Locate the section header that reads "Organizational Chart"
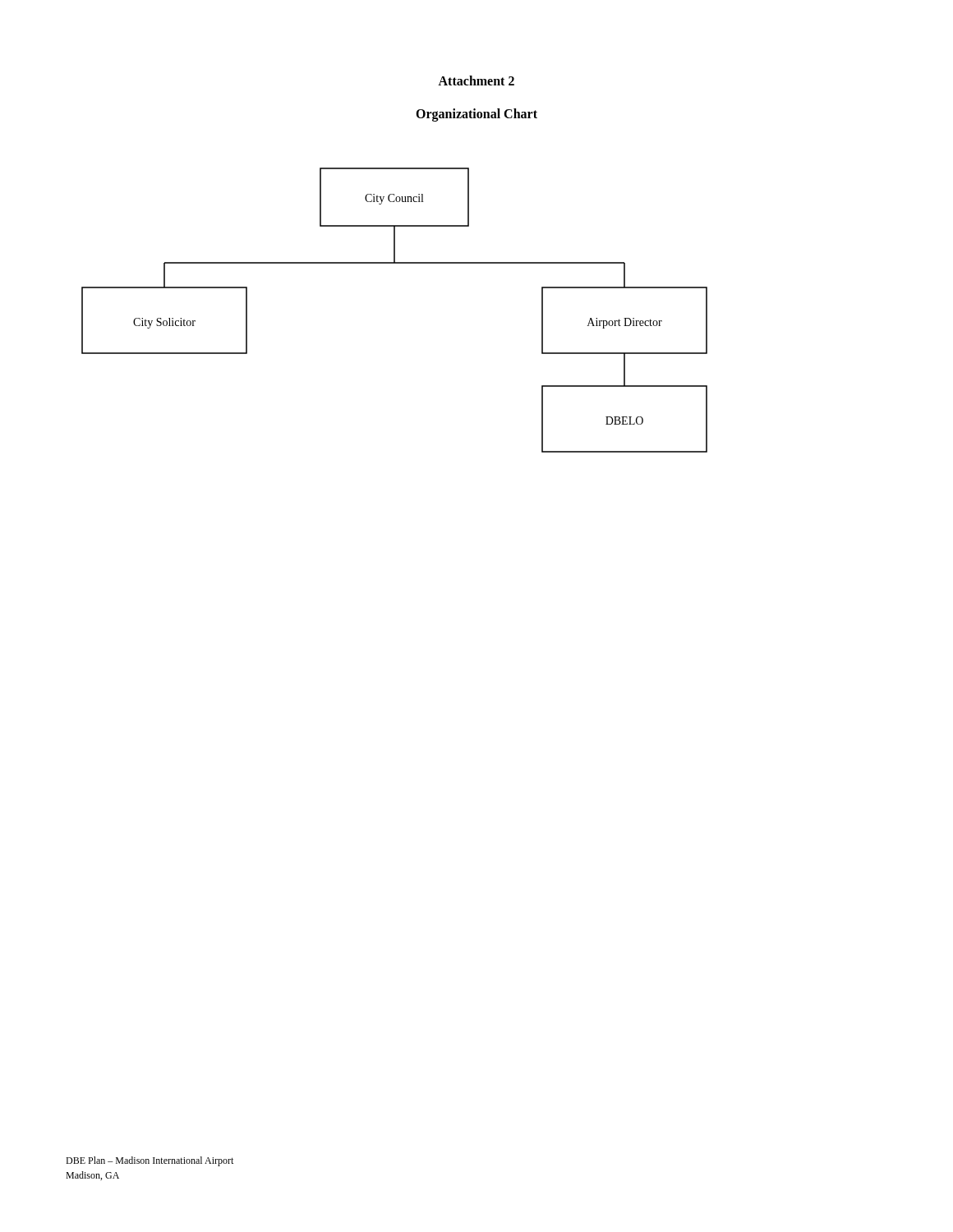953x1232 pixels. [x=476, y=114]
